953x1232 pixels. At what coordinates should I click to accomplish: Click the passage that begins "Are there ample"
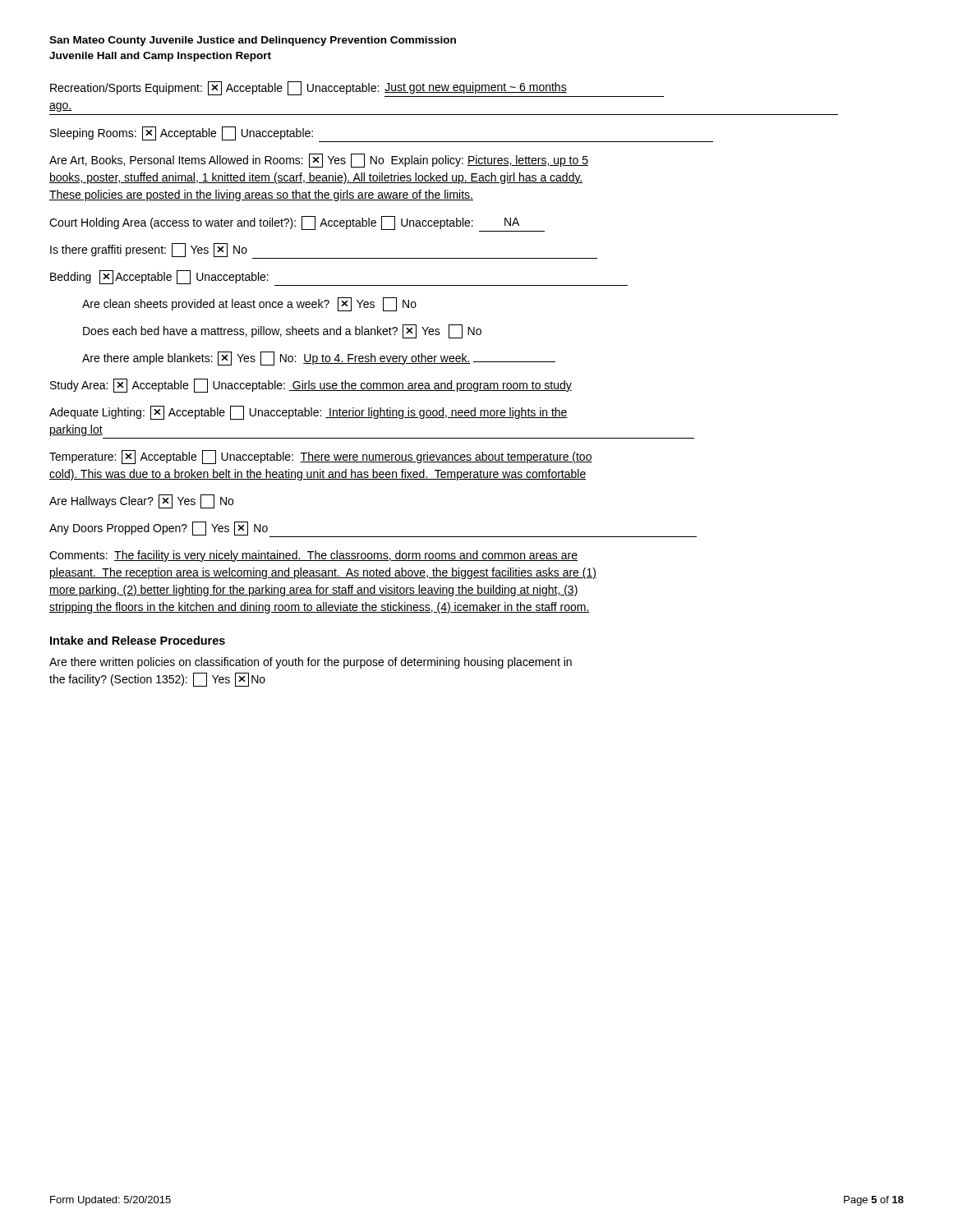click(x=319, y=358)
